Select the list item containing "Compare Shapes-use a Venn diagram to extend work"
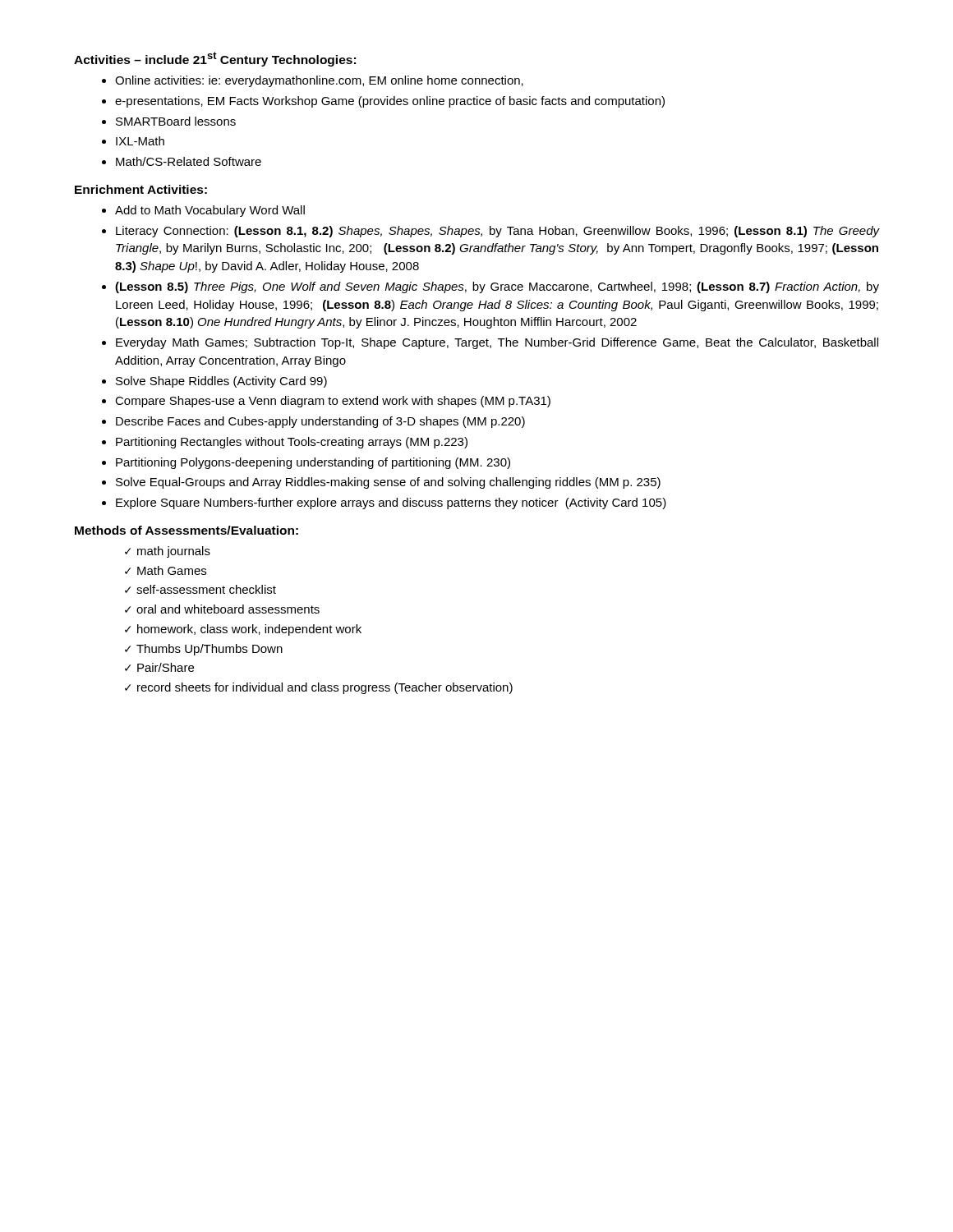Viewport: 953px width, 1232px height. (x=333, y=401)
